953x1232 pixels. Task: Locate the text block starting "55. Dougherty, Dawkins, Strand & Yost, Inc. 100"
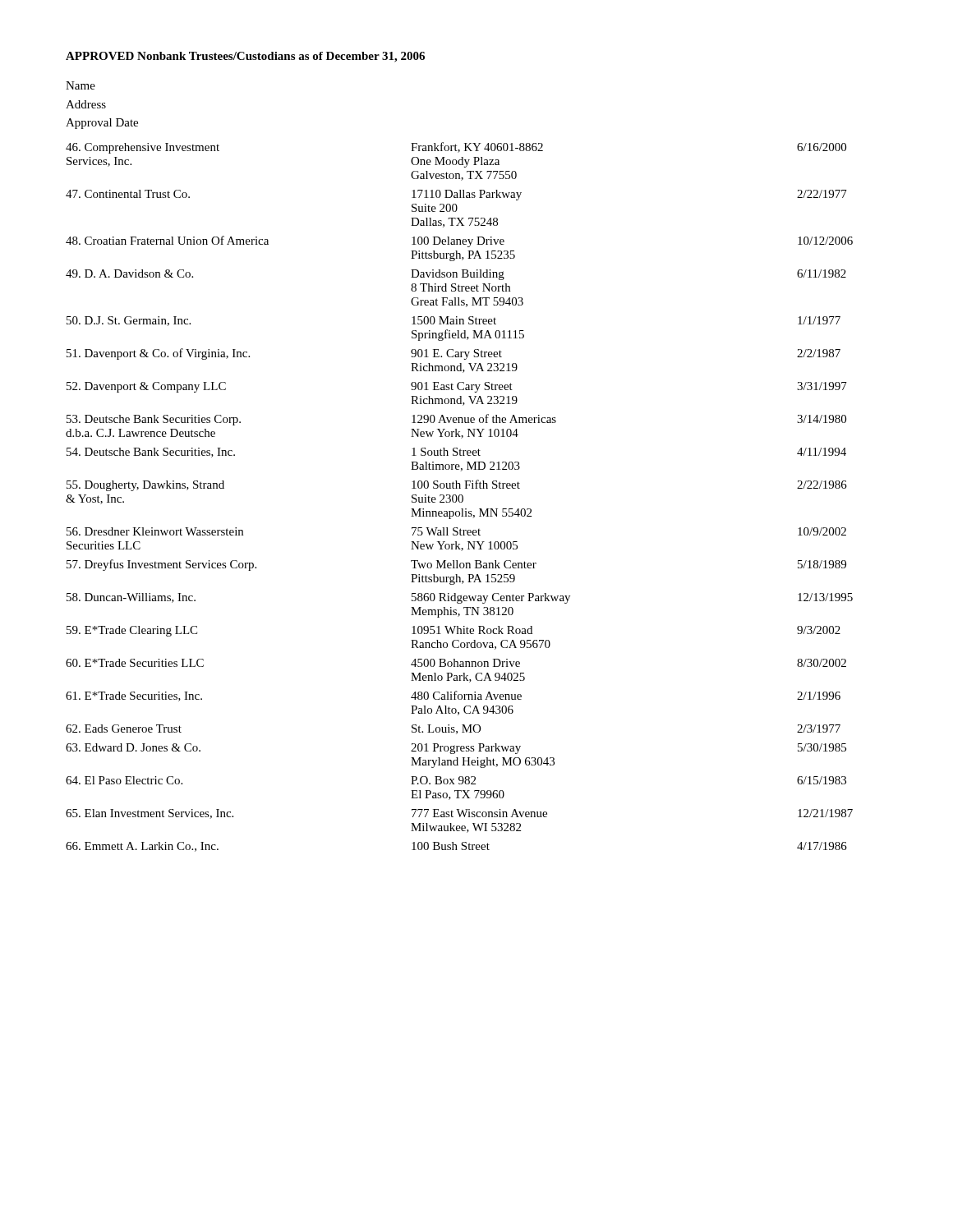click(x=476, y=499)
